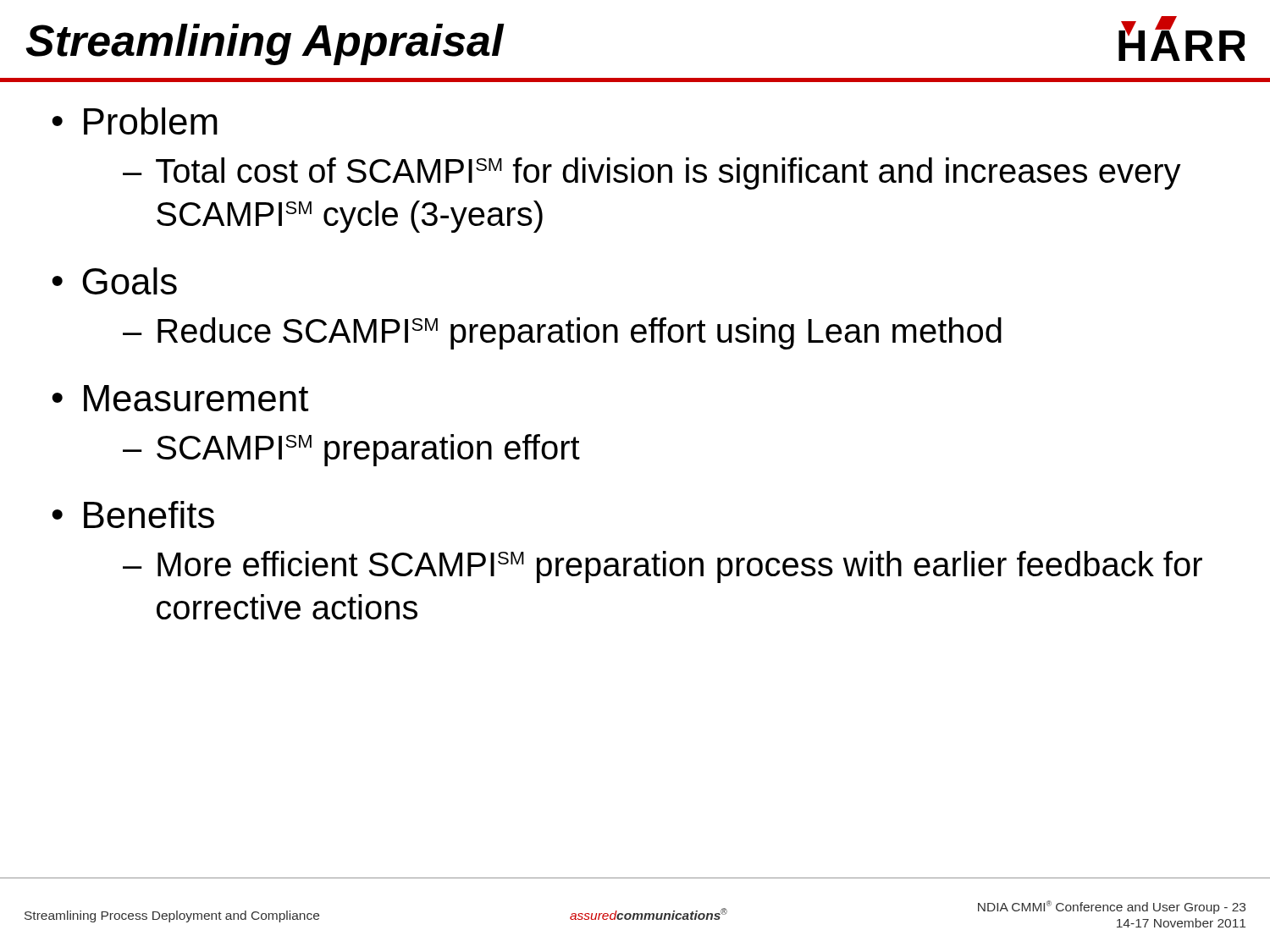Screen dimensions: 952x1270
Task: Select the title that says "Streamlining Appraisal"
Action: click(264, 40)
